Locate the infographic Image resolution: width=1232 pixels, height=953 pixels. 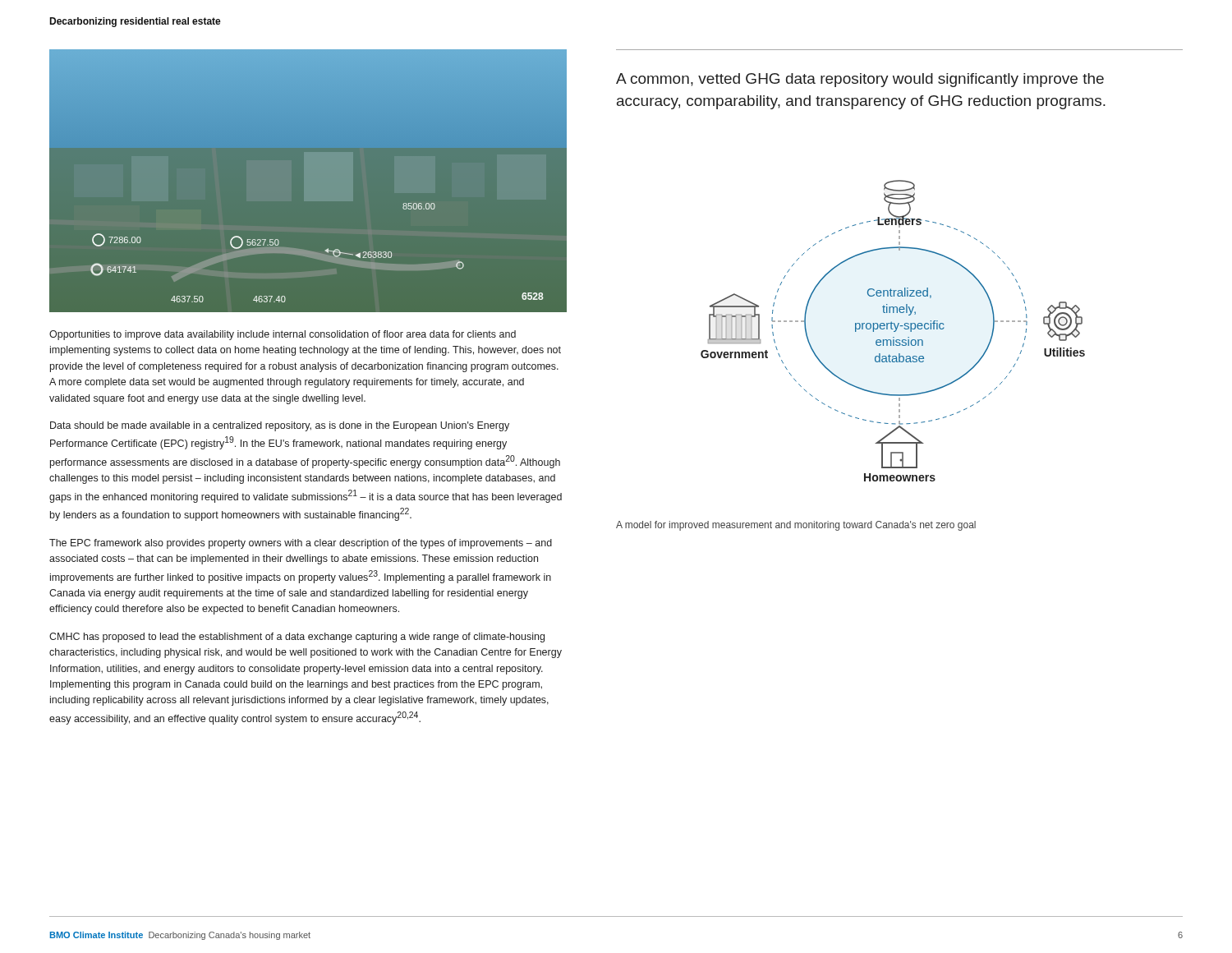(899, 325)
